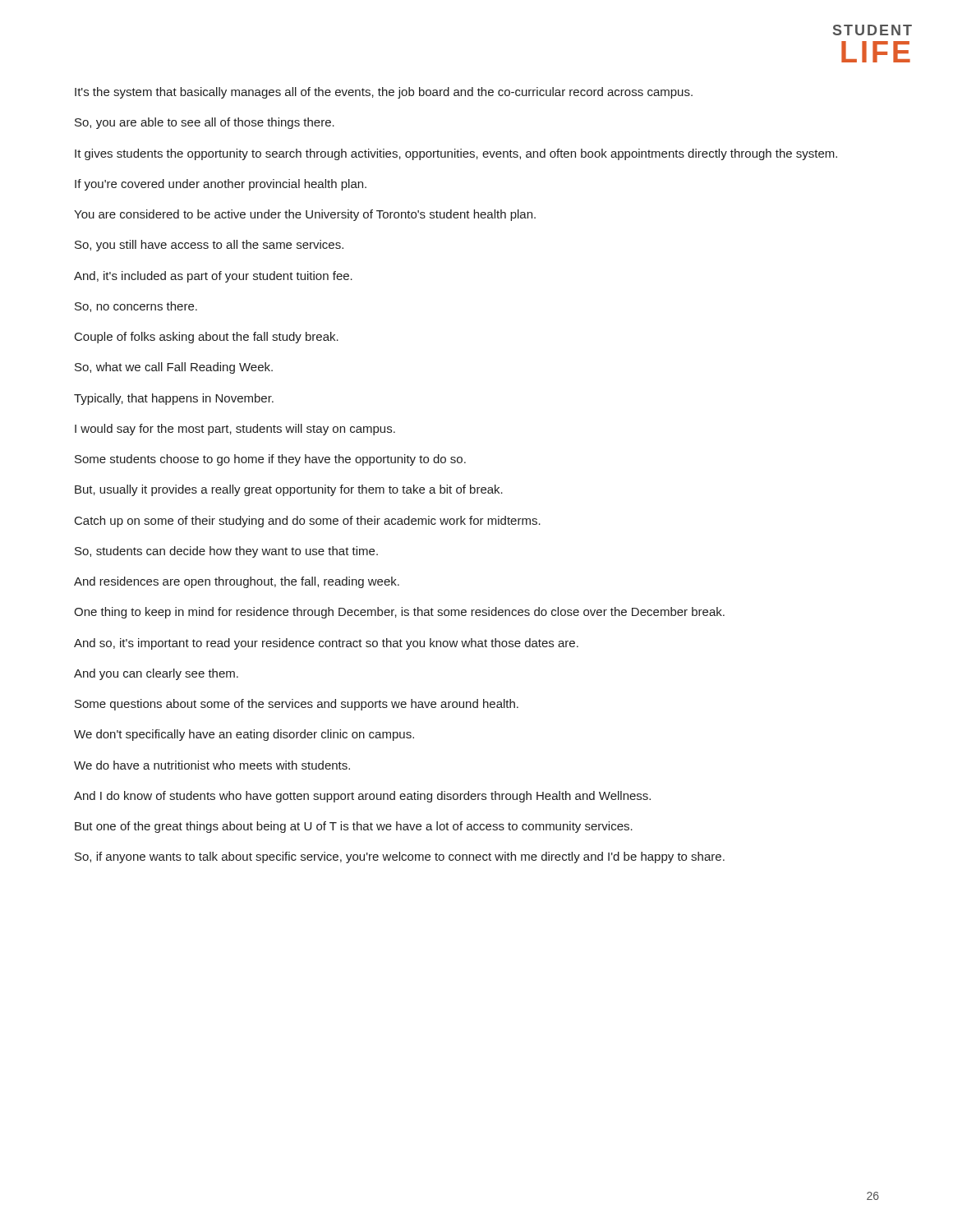Point to the passage starting "And, it's included as part"
This screenshot has width=953, height=1232.
click(x=214, y=275)
